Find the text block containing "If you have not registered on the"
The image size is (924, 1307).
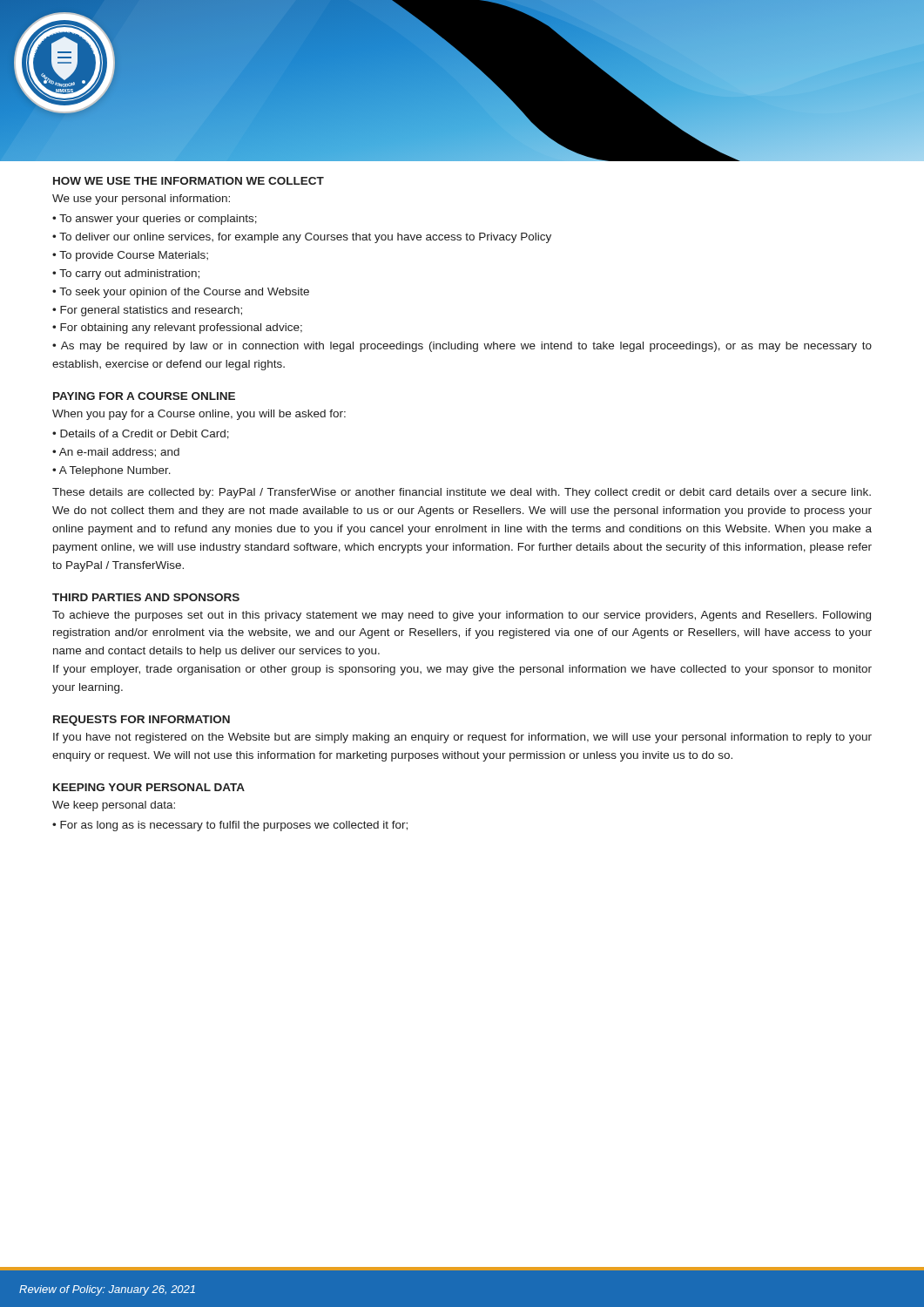tap(462, 746)
